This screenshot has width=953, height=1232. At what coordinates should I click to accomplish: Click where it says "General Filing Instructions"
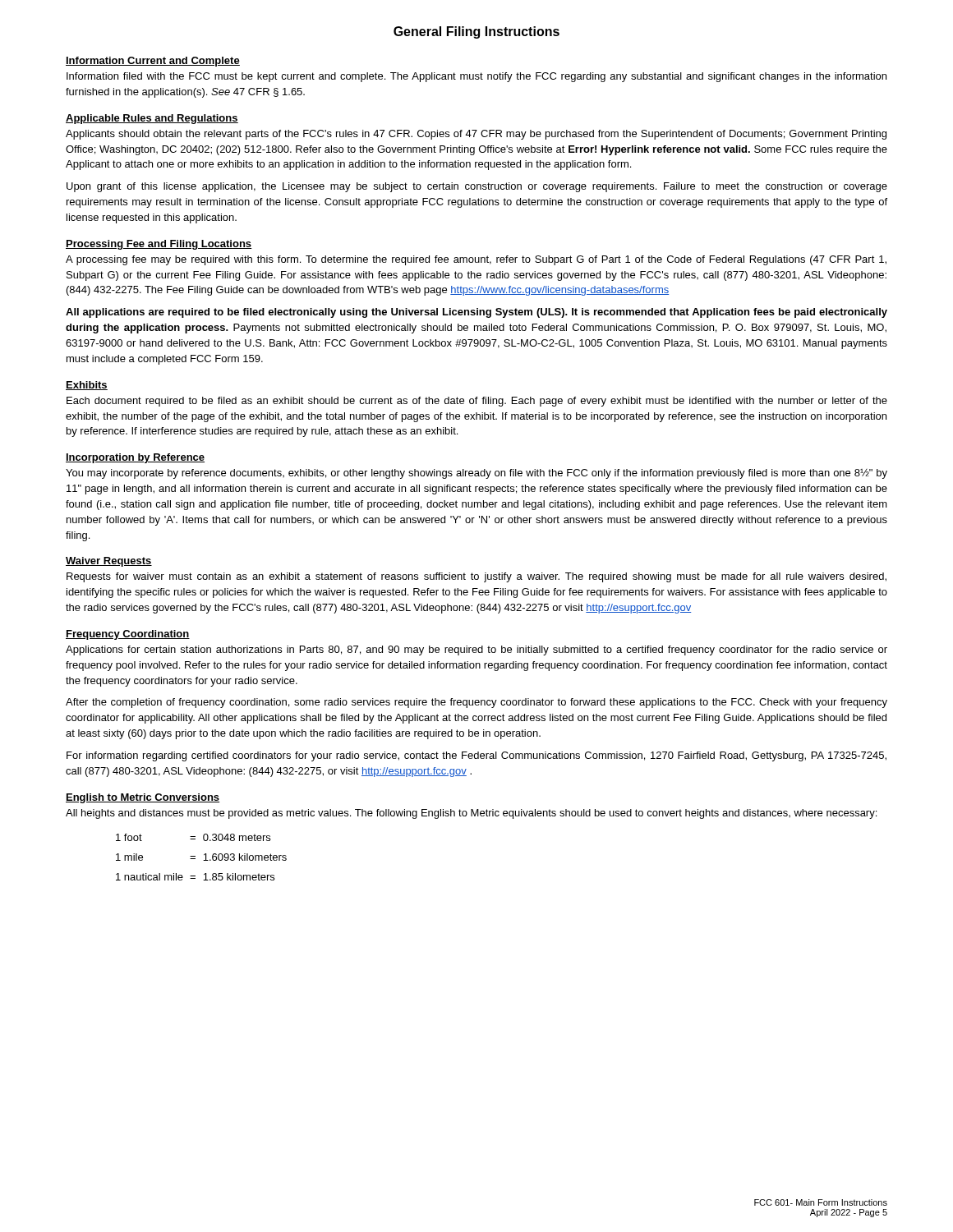pyautogui.click(x=476, y=32)
